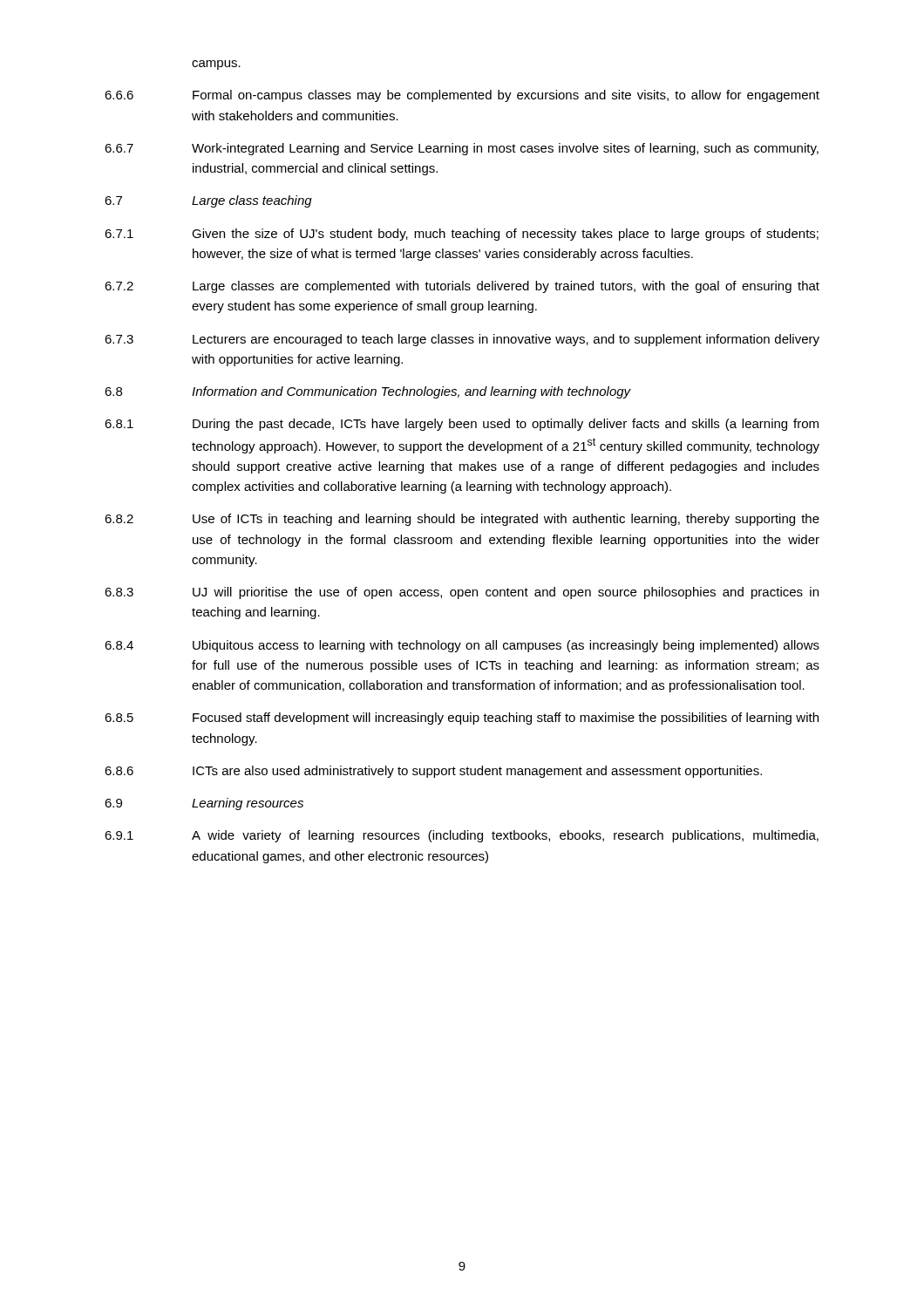Viewport: 924px width, 1308px height.
Task: Click on the section header that reads "6.8 Information and Communication Technologies,"
Action: click(x=462, y=391)
